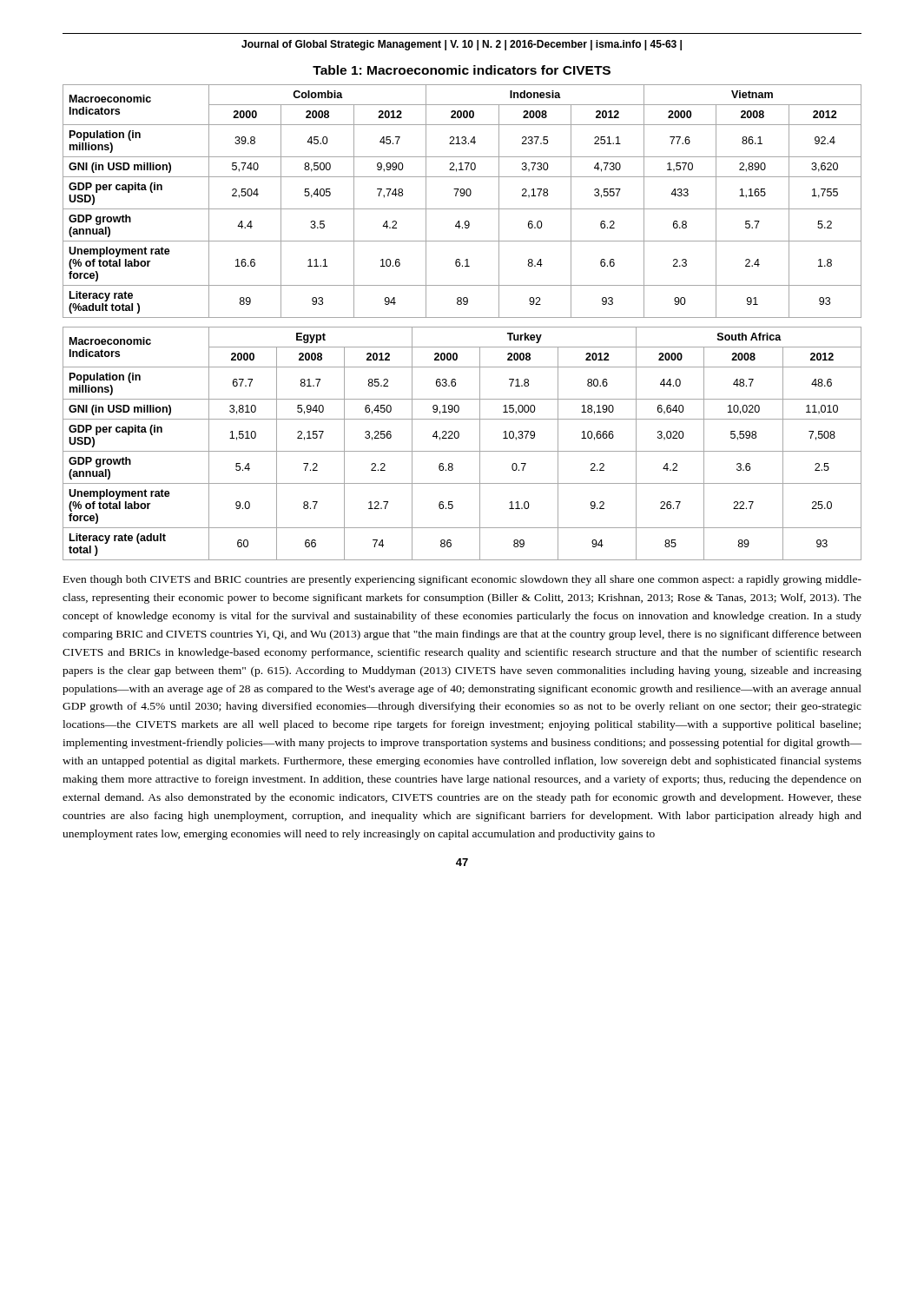This screenshot has width=924, height=1303.
Task: Click on the text block with the text "Even though both CIVETS"
Action: 462,706
